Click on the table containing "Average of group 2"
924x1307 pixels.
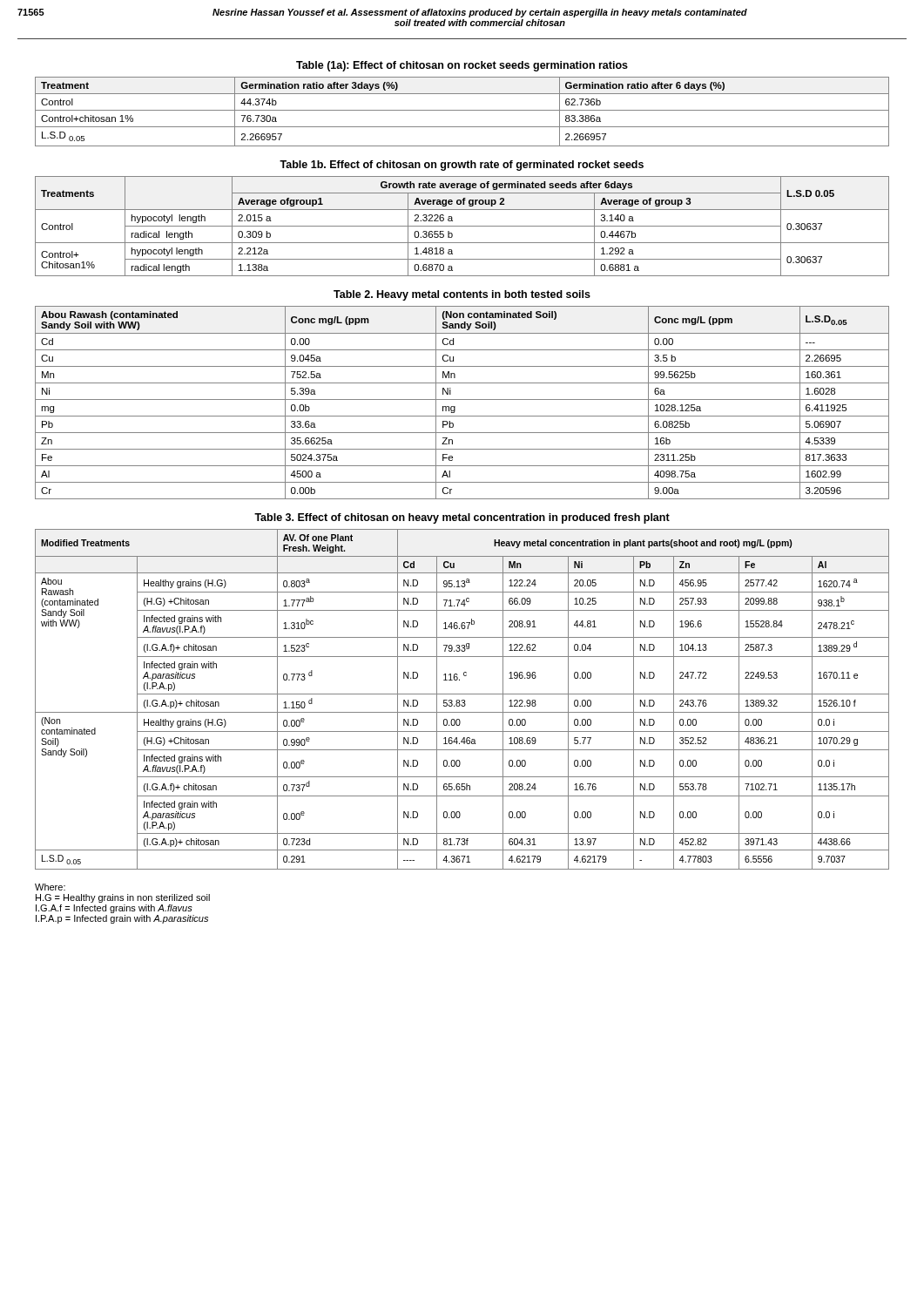462,226
